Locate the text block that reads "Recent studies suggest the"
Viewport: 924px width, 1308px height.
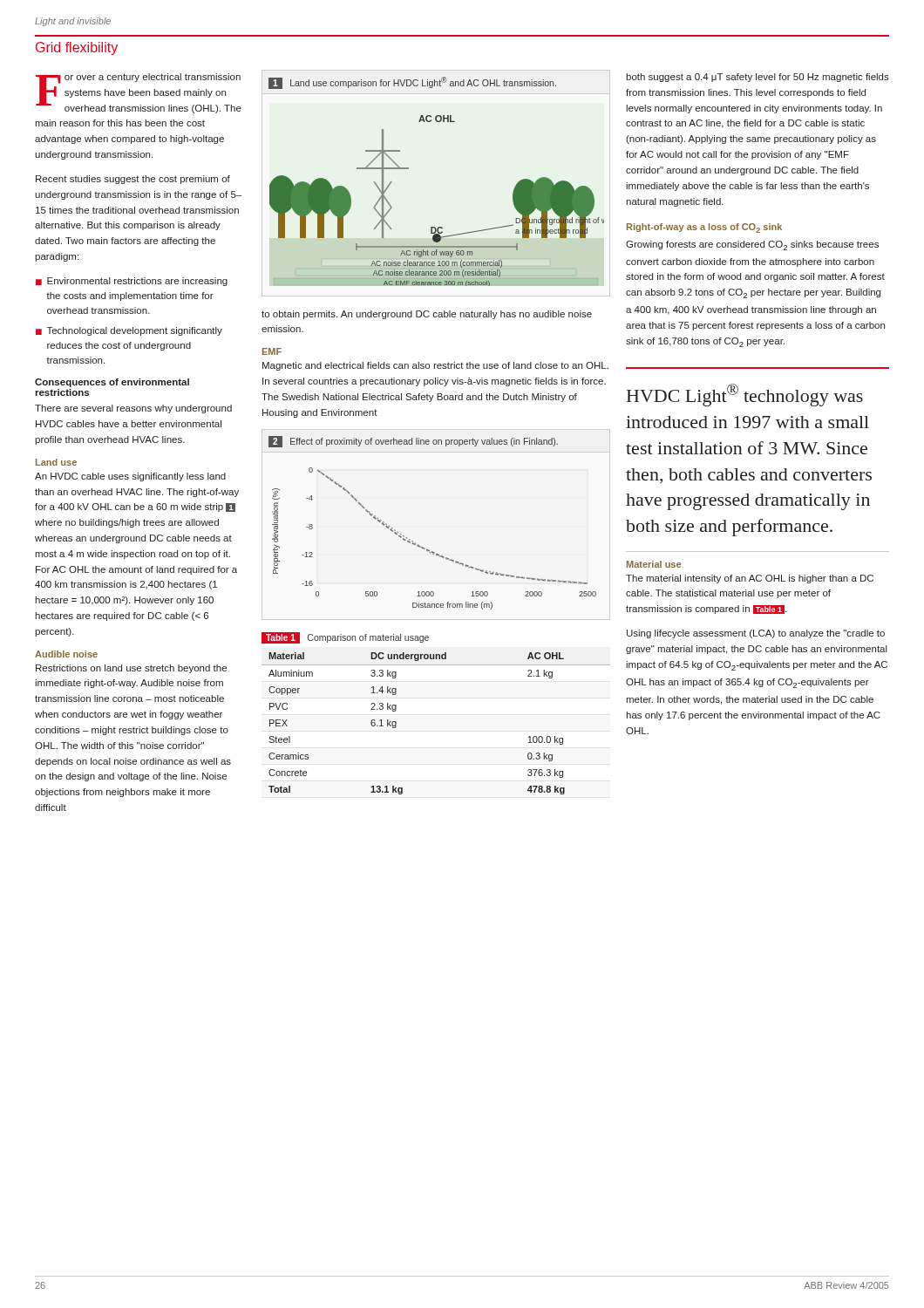pyautogui.click(x=138, y=218)
